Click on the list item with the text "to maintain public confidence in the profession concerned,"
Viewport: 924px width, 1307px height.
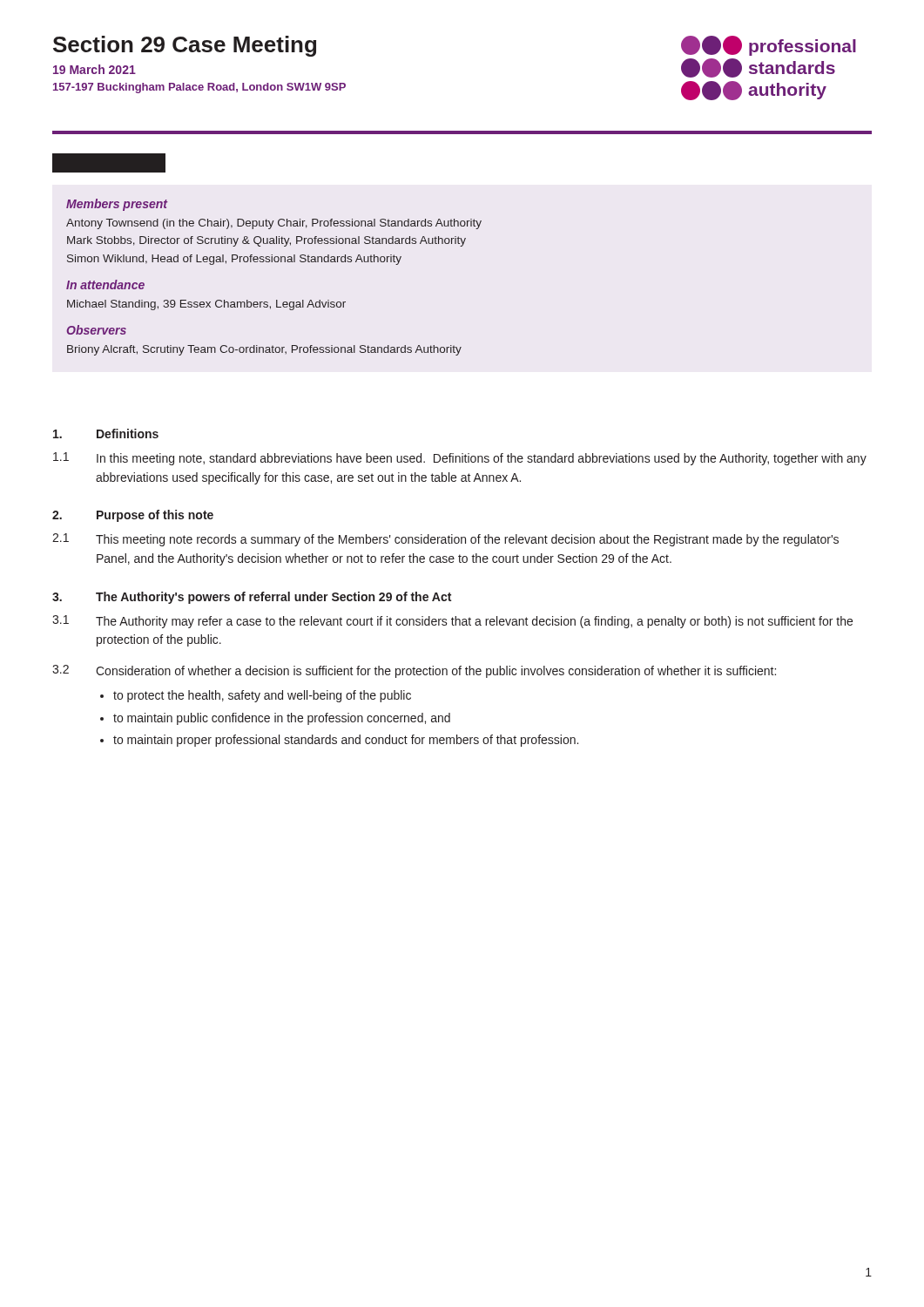pos(282,718)
